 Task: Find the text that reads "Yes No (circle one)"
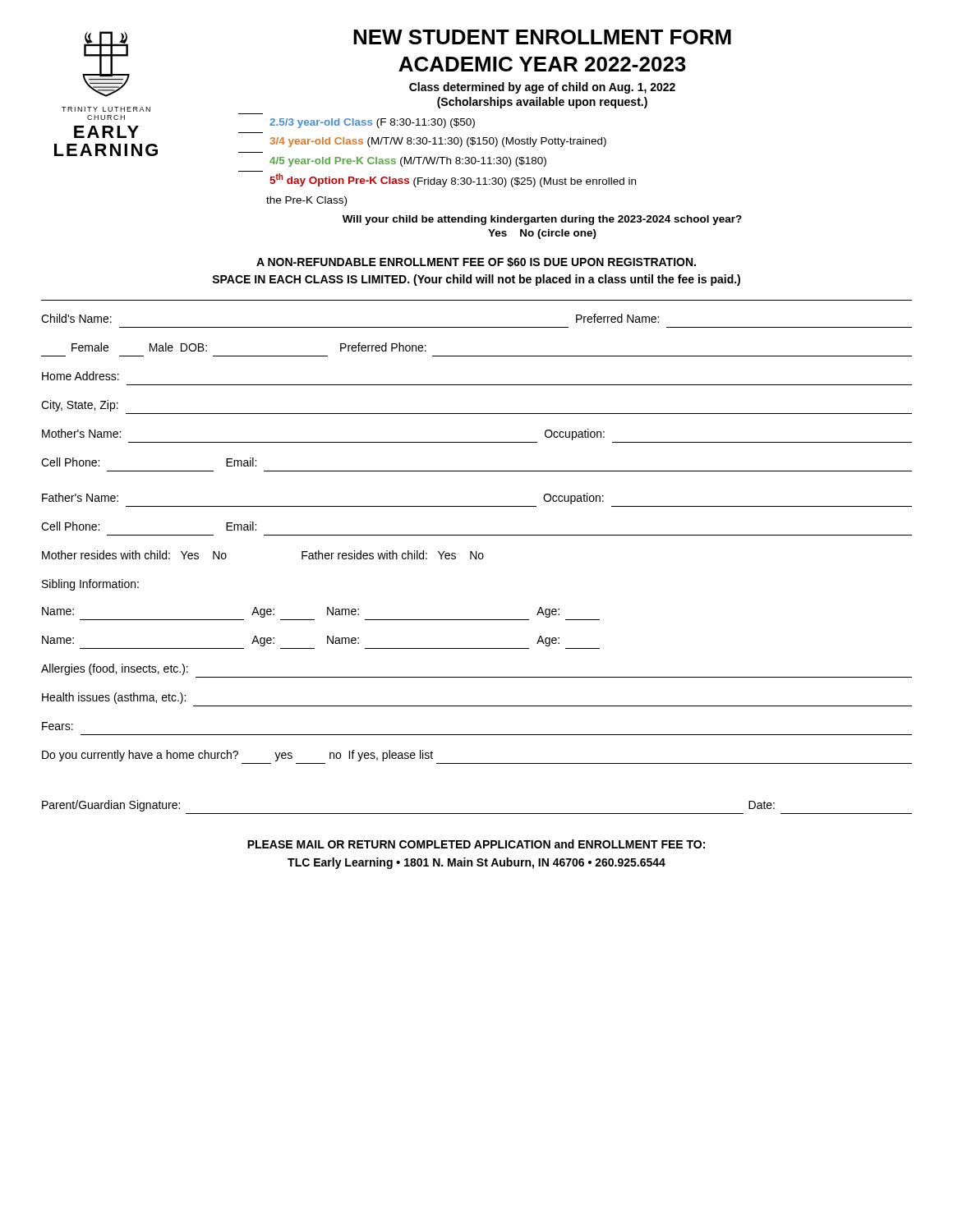[x=542, y=233]
